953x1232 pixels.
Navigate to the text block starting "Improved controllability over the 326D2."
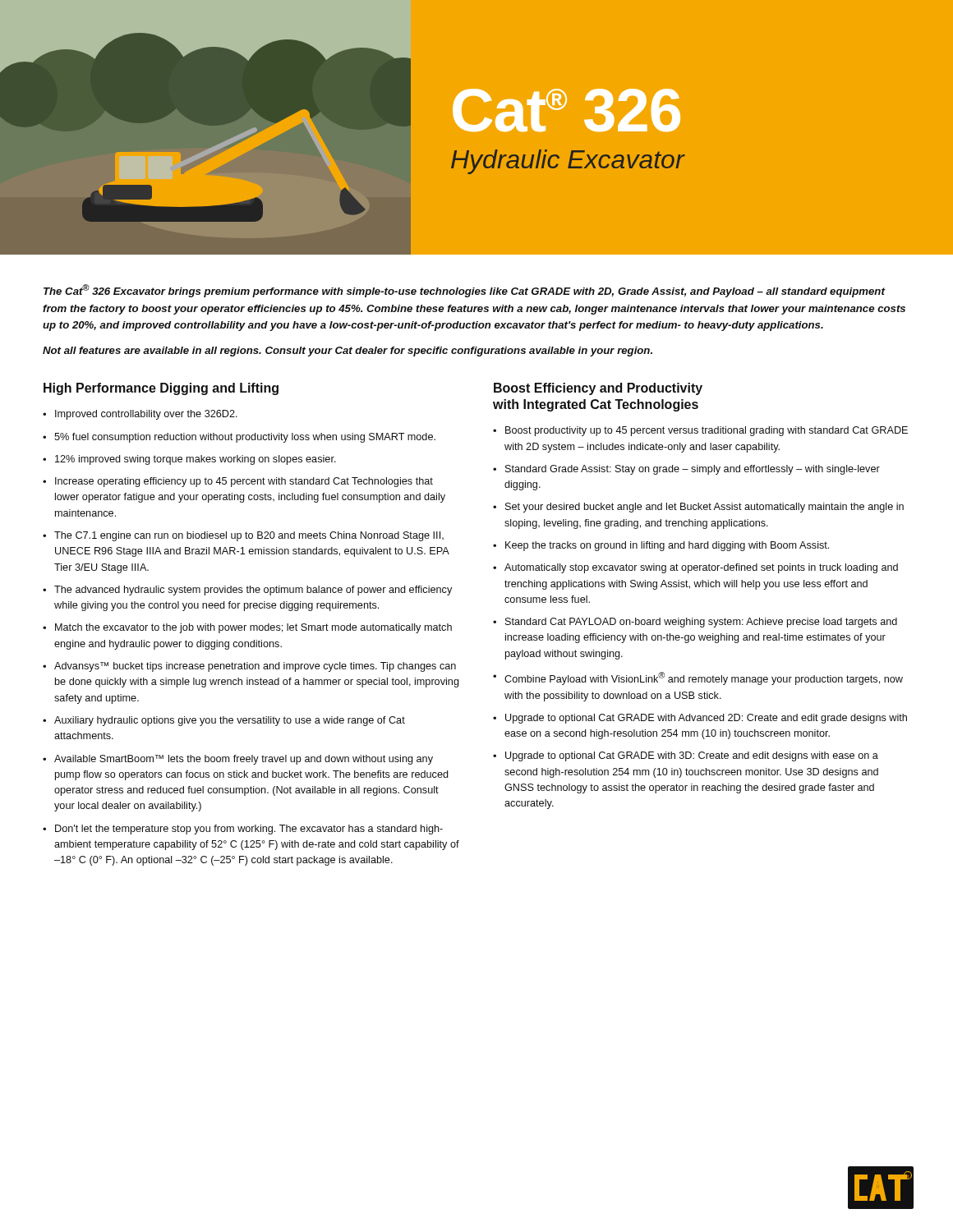[x=146, y=414]
